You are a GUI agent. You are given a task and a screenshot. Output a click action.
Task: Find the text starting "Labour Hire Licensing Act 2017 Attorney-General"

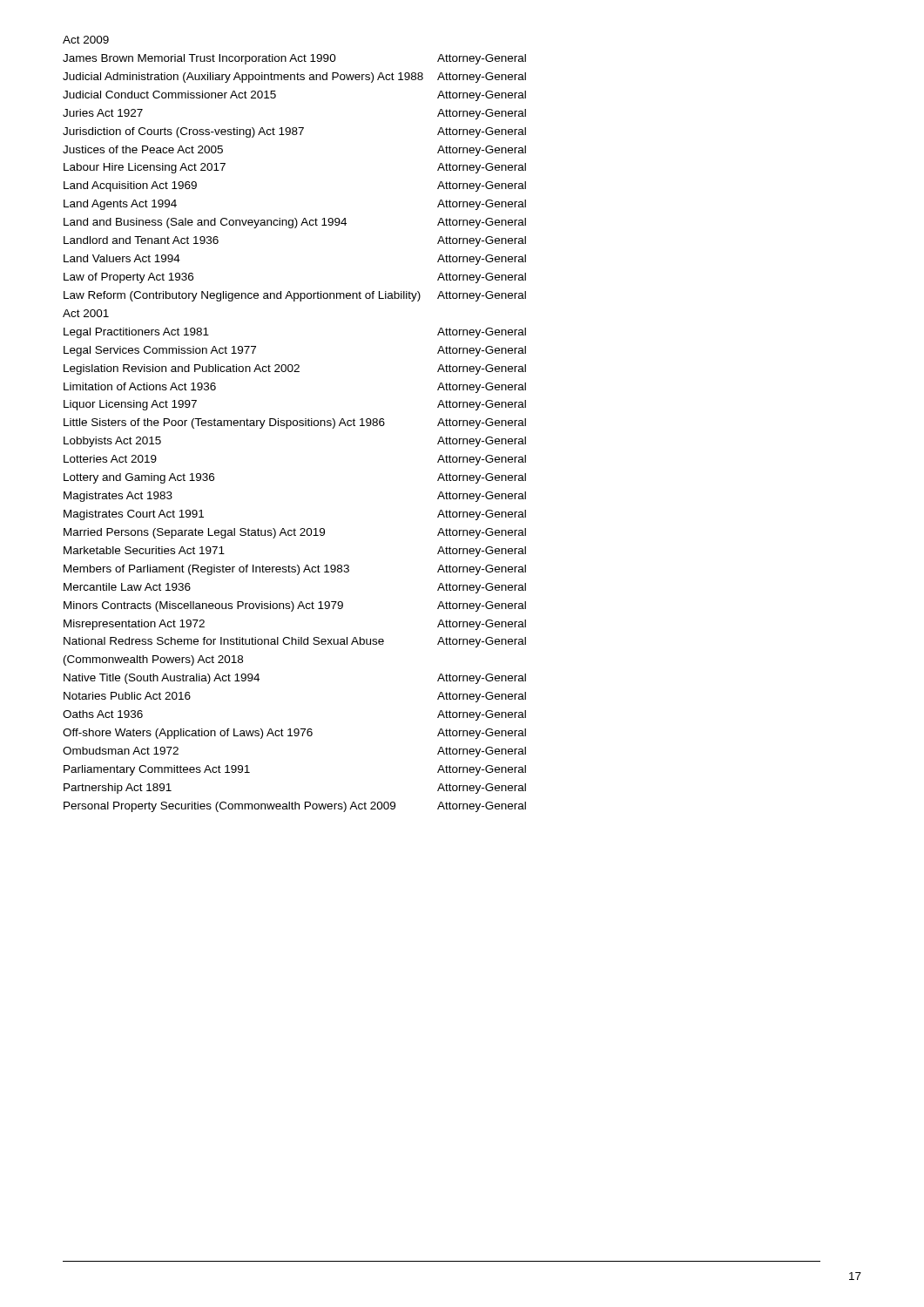[146, 168]
